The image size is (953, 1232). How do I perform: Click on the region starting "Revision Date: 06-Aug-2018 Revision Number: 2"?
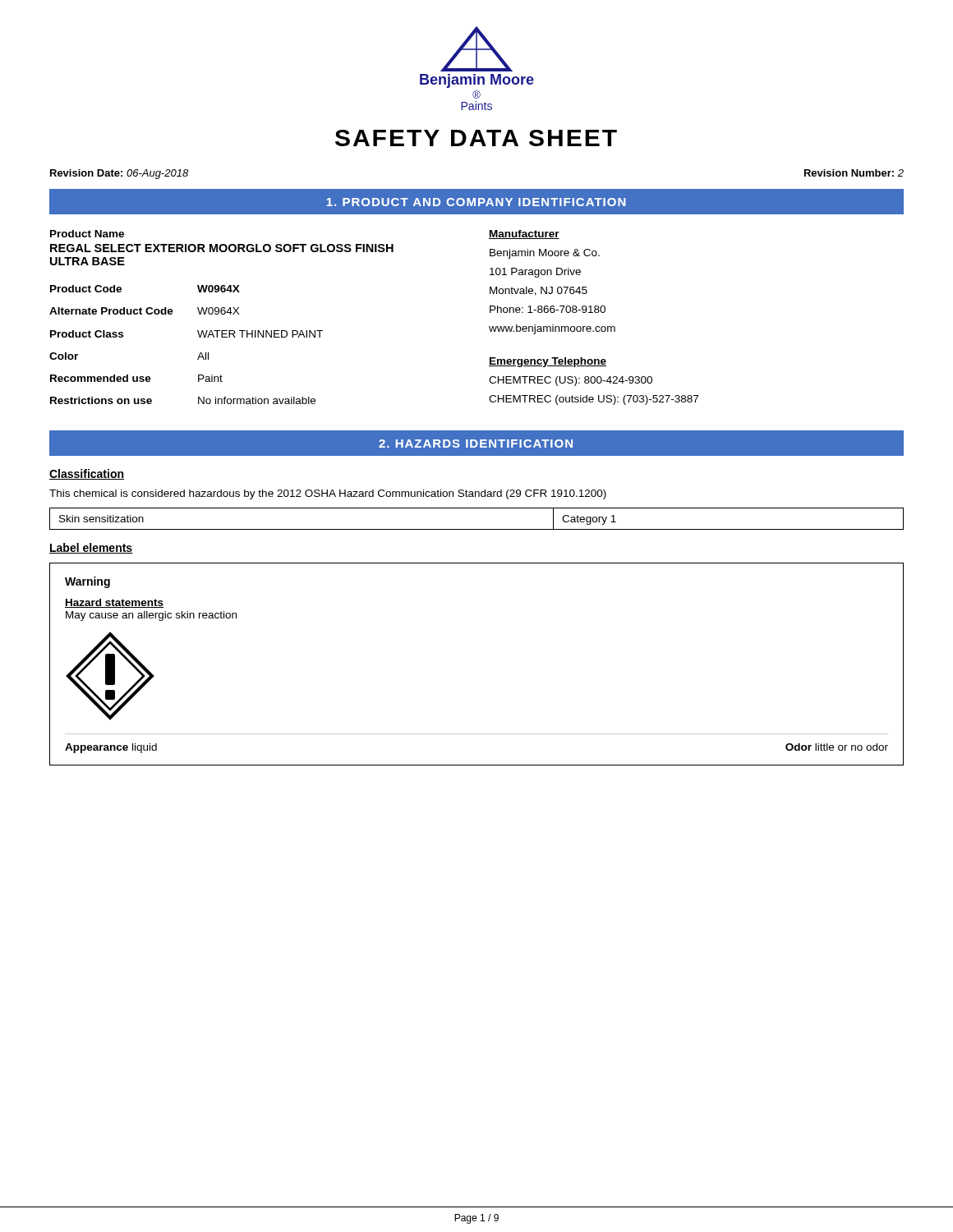[121, 175]
